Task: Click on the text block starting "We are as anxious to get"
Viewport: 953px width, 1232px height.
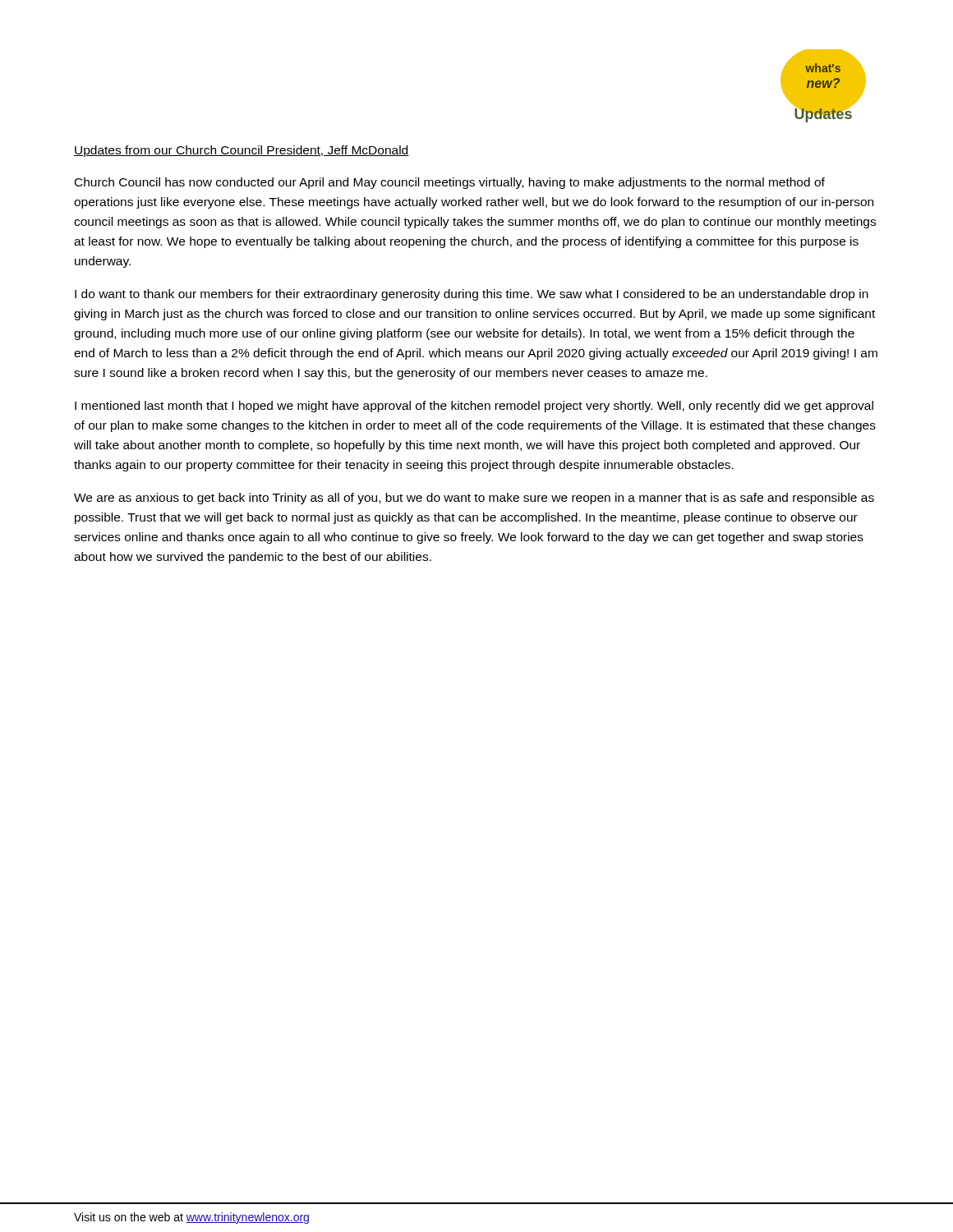Action: tap(474, 527)
